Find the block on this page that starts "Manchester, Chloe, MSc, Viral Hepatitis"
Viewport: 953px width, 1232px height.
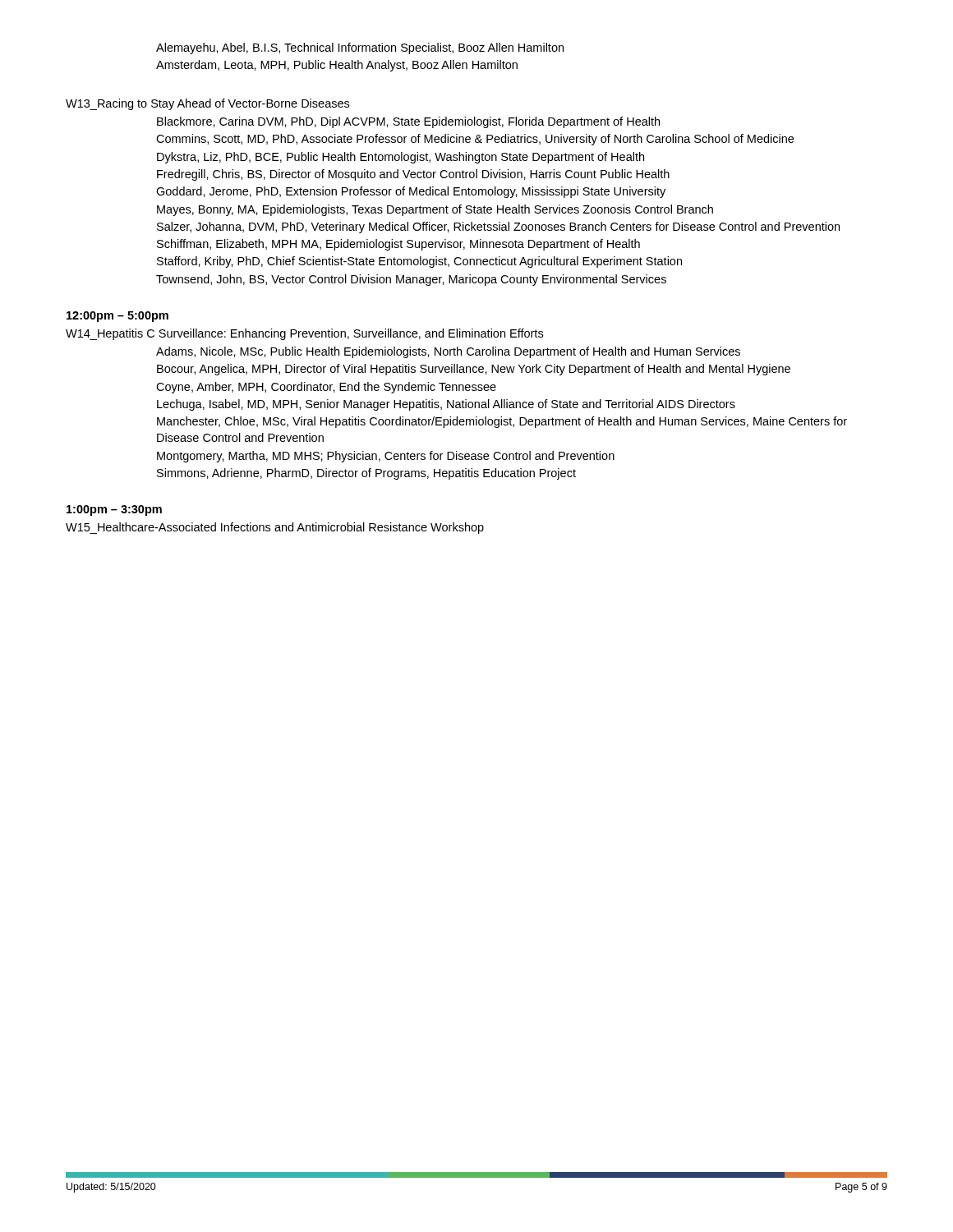pos(502,430)
